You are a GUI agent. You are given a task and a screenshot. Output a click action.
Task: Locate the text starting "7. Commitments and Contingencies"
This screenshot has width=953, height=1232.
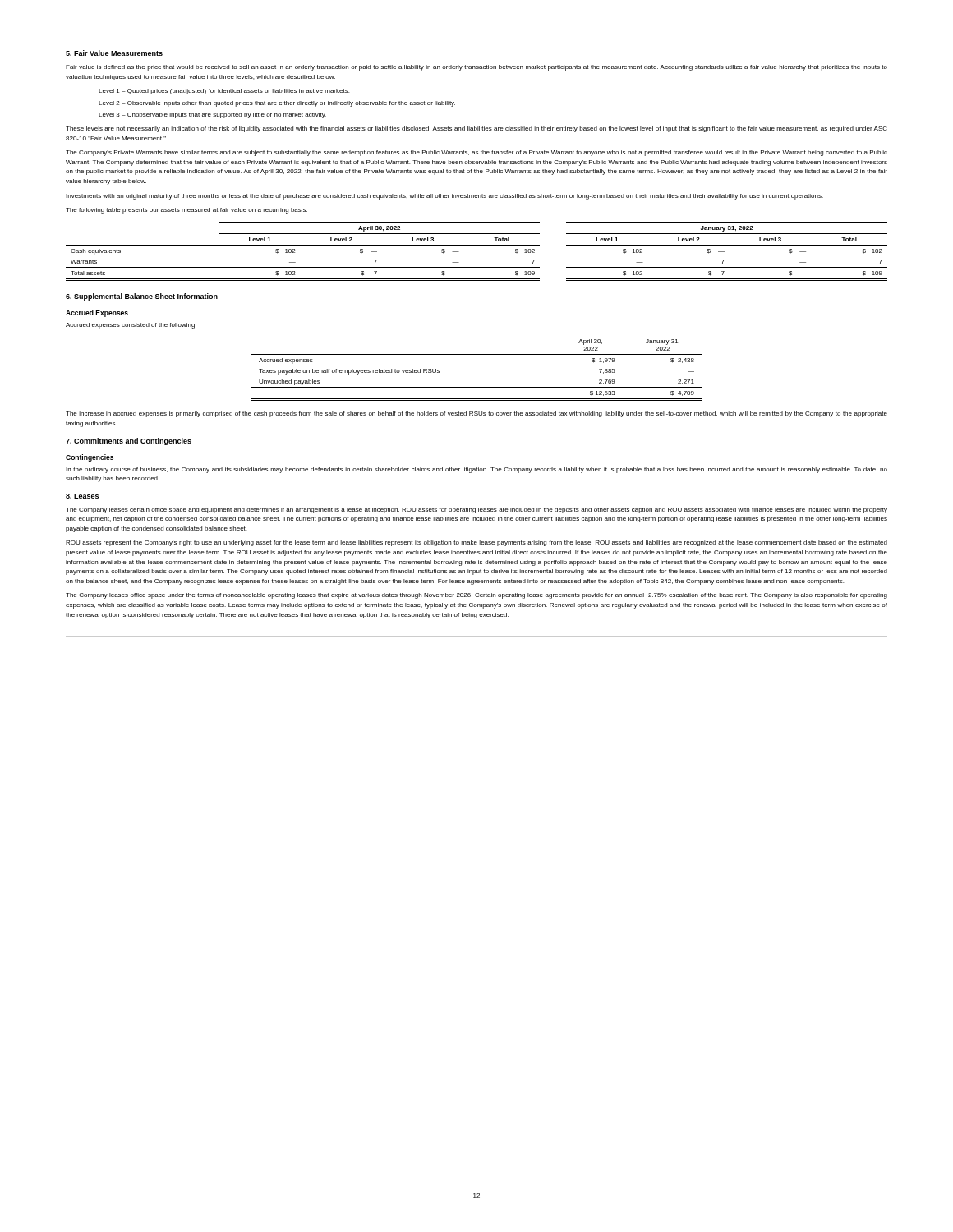click(x=129, y=441)
